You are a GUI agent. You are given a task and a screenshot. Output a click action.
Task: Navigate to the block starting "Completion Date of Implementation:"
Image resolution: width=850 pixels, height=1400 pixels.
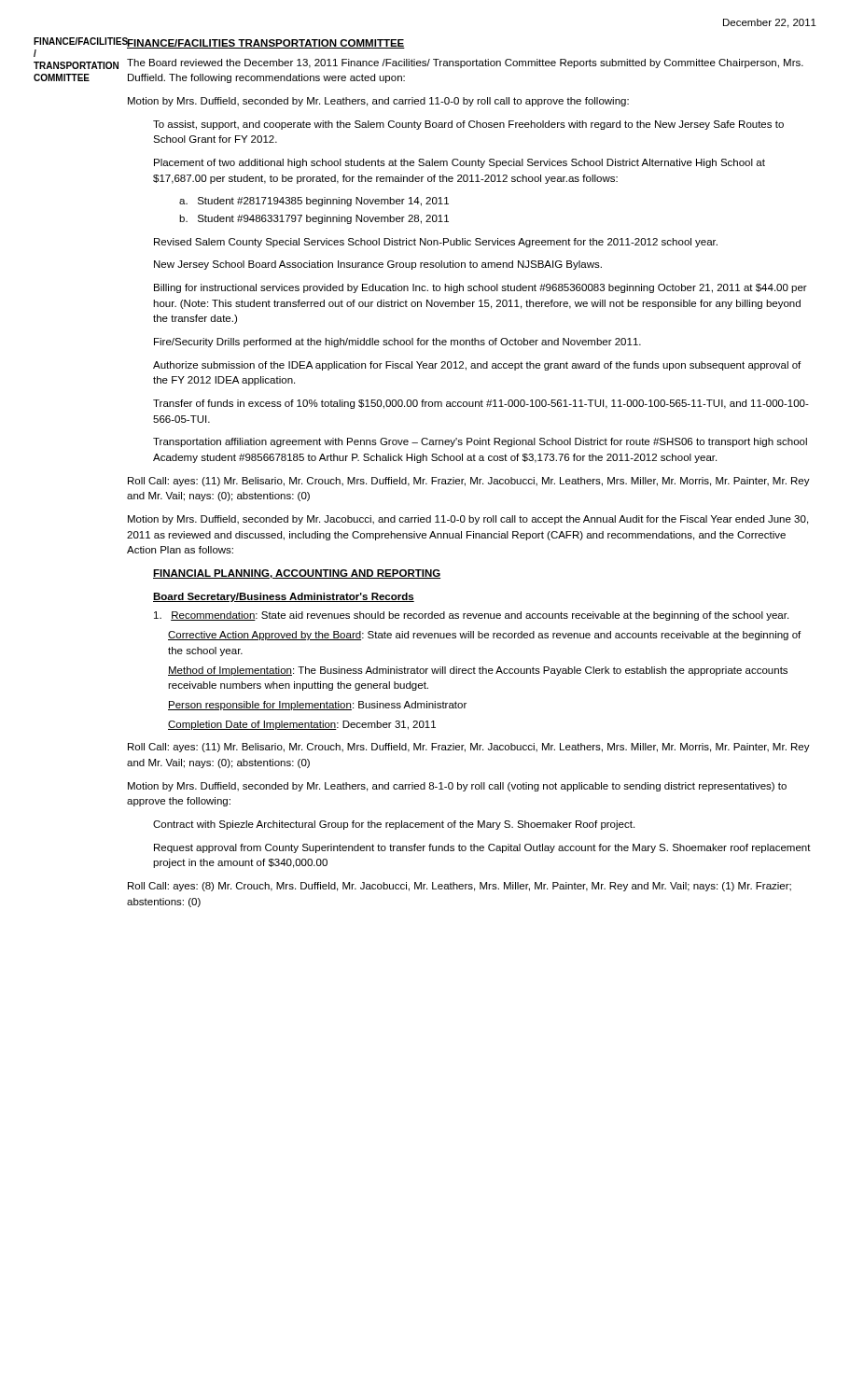click(302, 724)
